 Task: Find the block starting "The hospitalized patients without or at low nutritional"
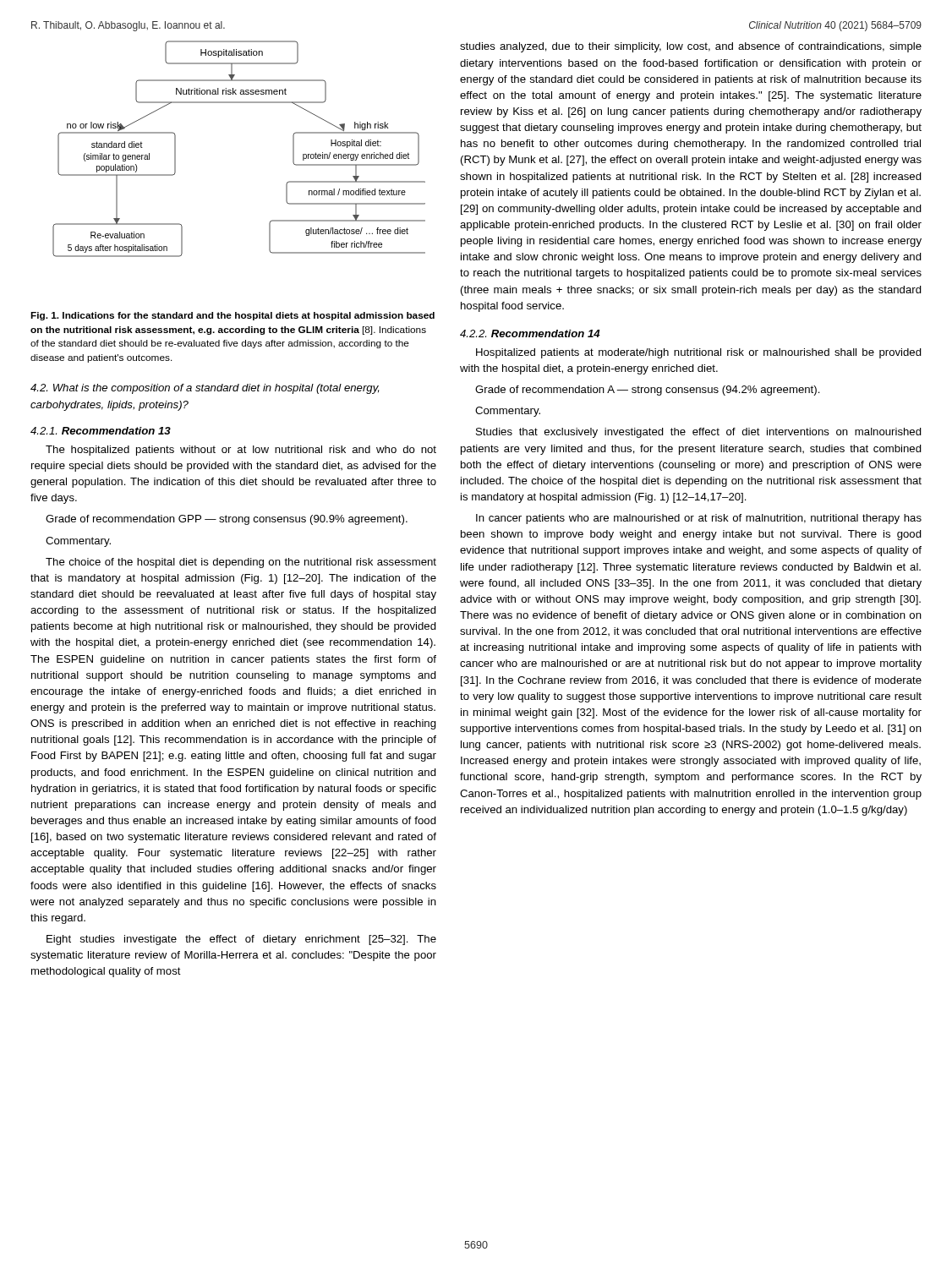(x=233, y=710)
